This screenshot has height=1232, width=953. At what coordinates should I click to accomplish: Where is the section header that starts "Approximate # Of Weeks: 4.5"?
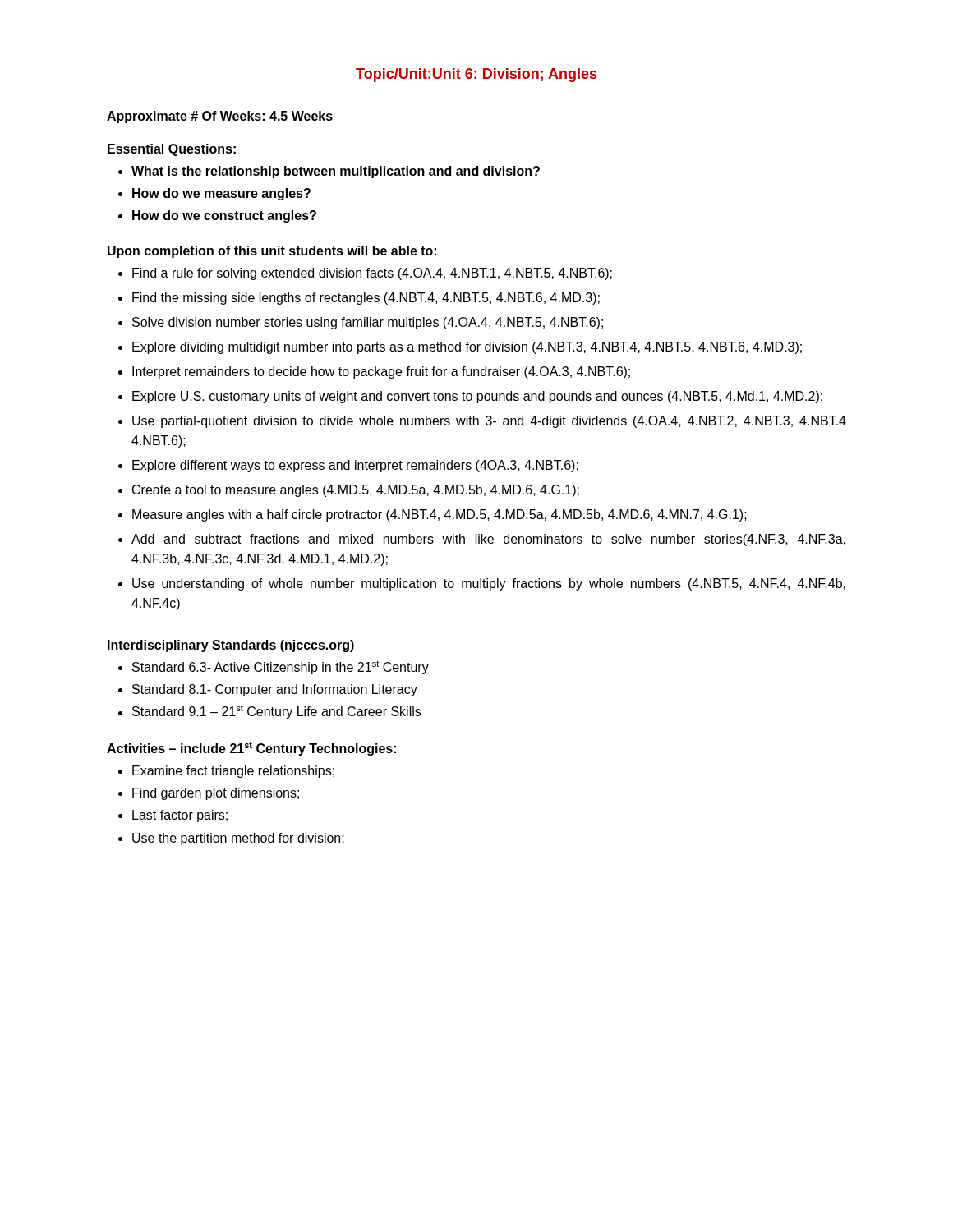click(220, 116)
